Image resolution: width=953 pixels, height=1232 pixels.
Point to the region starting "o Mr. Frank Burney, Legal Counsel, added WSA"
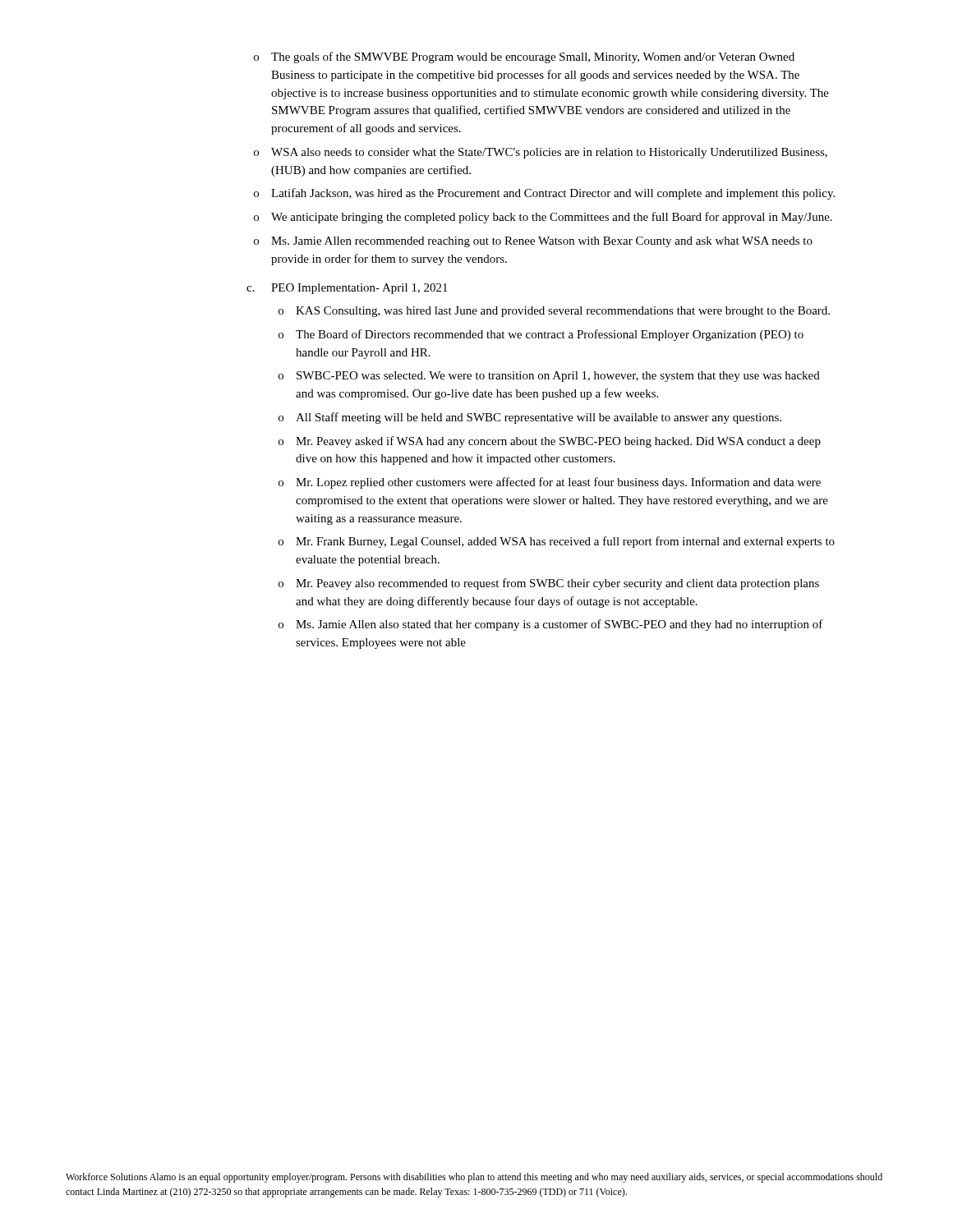coord(555,551)
